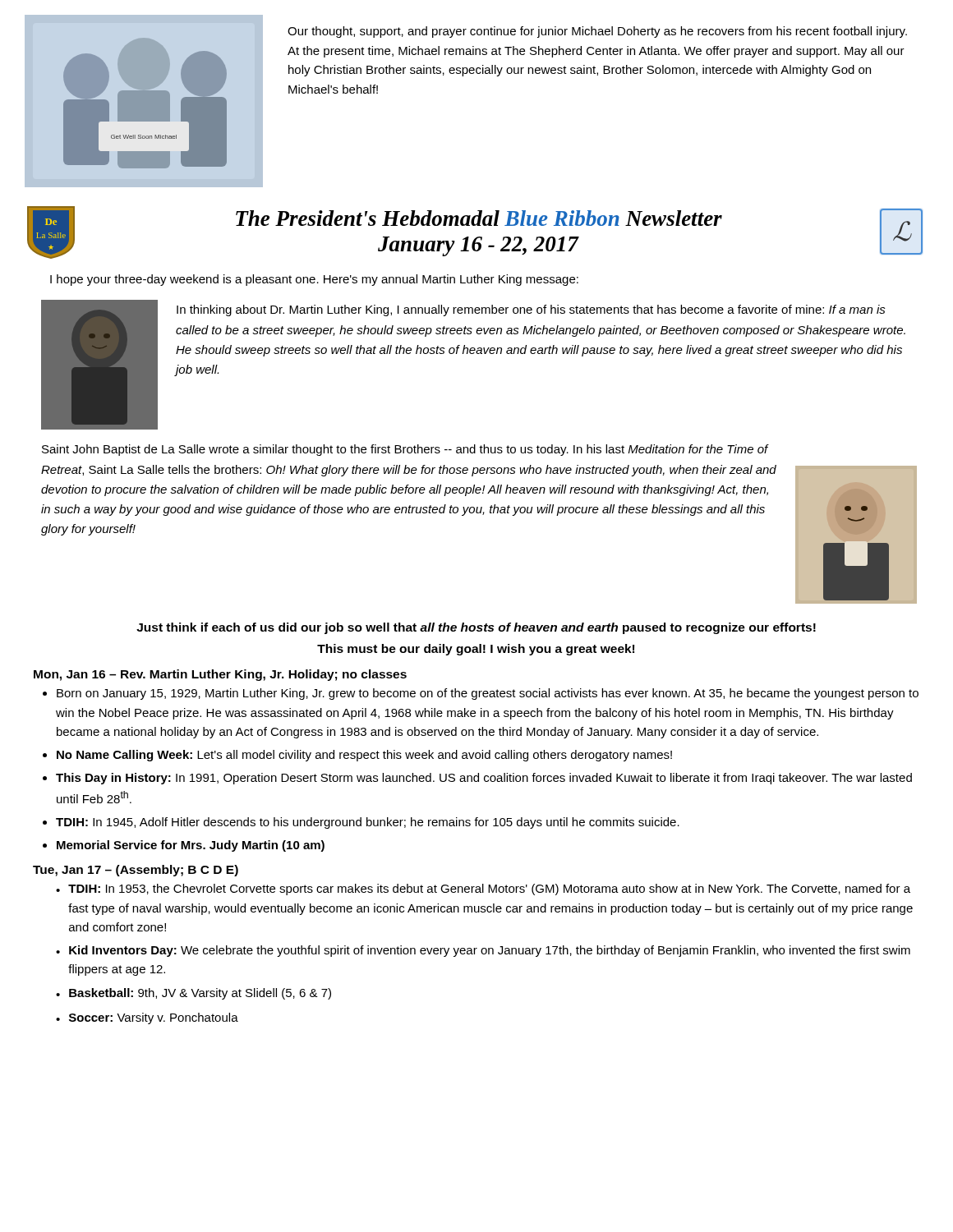Select the text block that says "Saint John Baptist de La"
953x1232 pixels.
[409, 489]
